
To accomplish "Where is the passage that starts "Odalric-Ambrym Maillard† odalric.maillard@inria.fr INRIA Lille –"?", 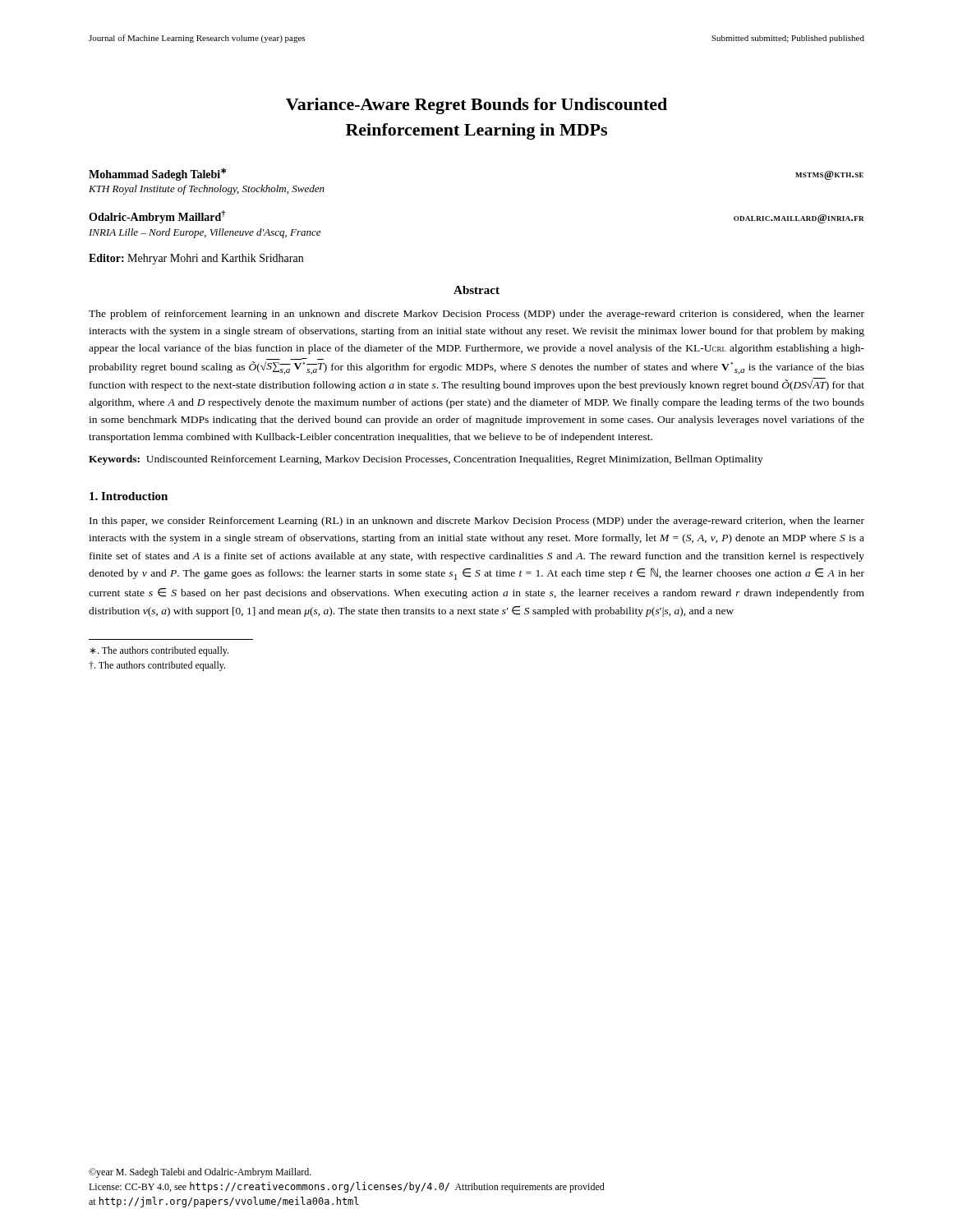I will [136, 216].
